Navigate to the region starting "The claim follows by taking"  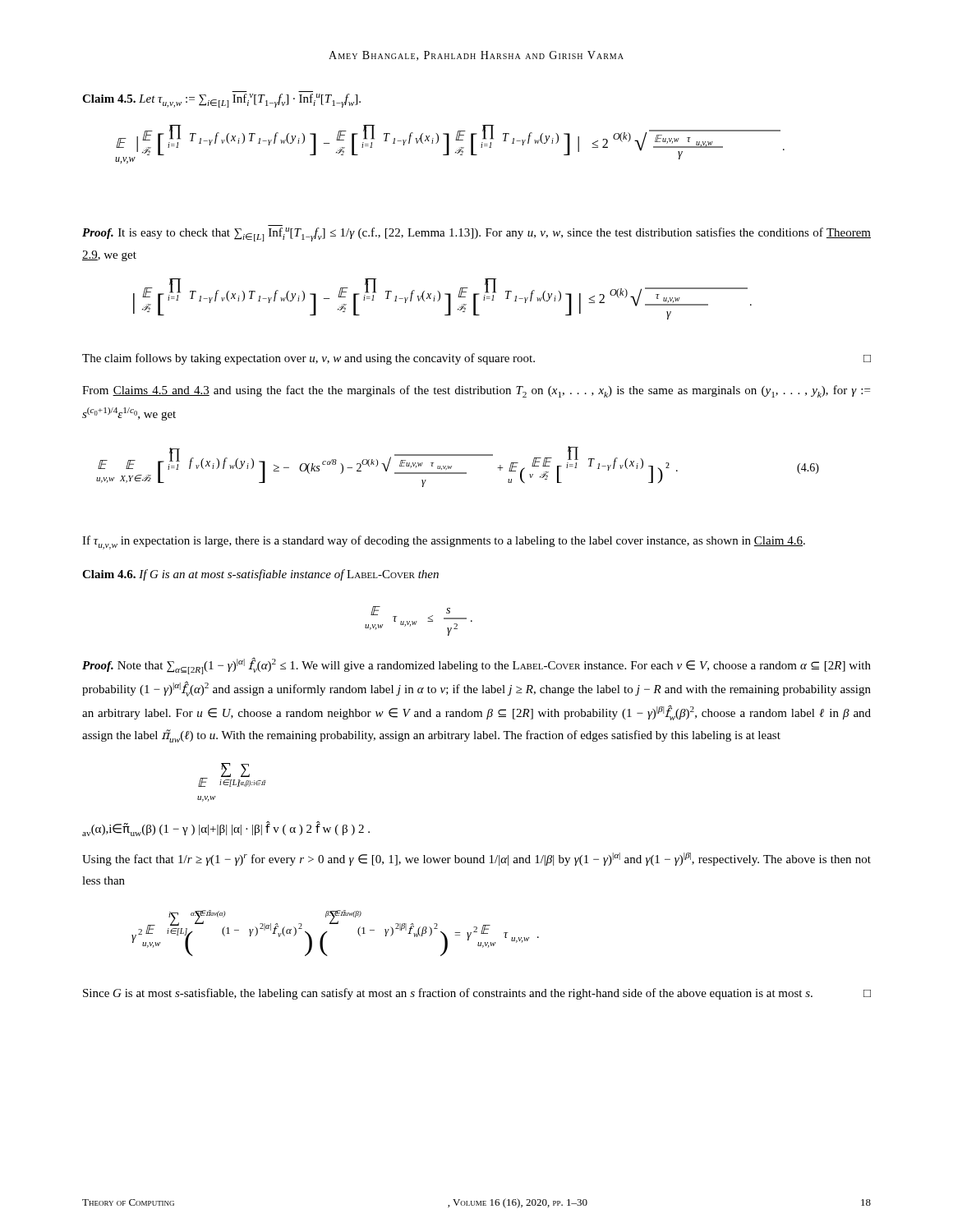476,359
